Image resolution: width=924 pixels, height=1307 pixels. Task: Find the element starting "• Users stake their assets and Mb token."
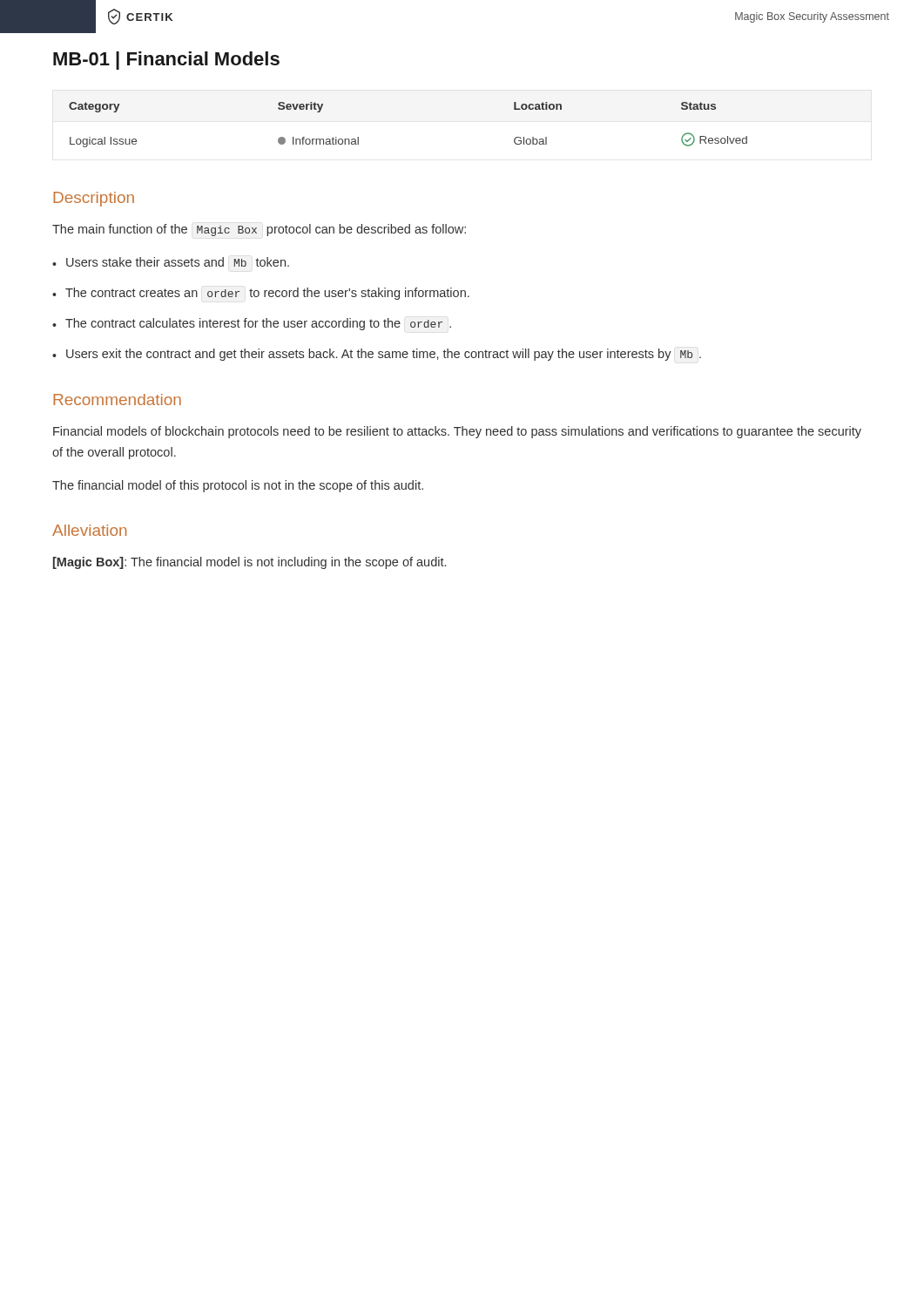(x=171, y=264)
